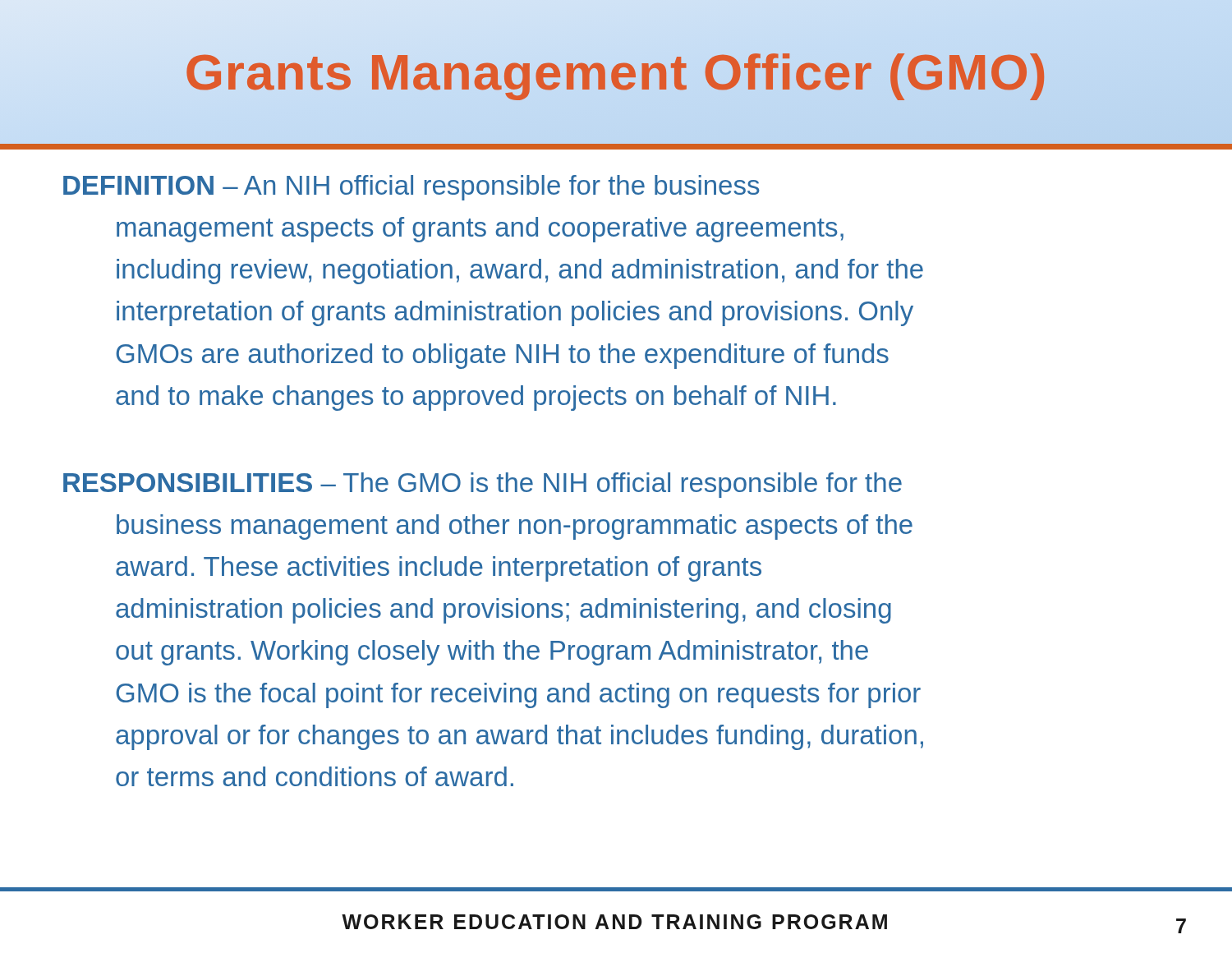Point to "Grants Management Officer (GMO)"
1232x953 pixels.
point(616,72)
